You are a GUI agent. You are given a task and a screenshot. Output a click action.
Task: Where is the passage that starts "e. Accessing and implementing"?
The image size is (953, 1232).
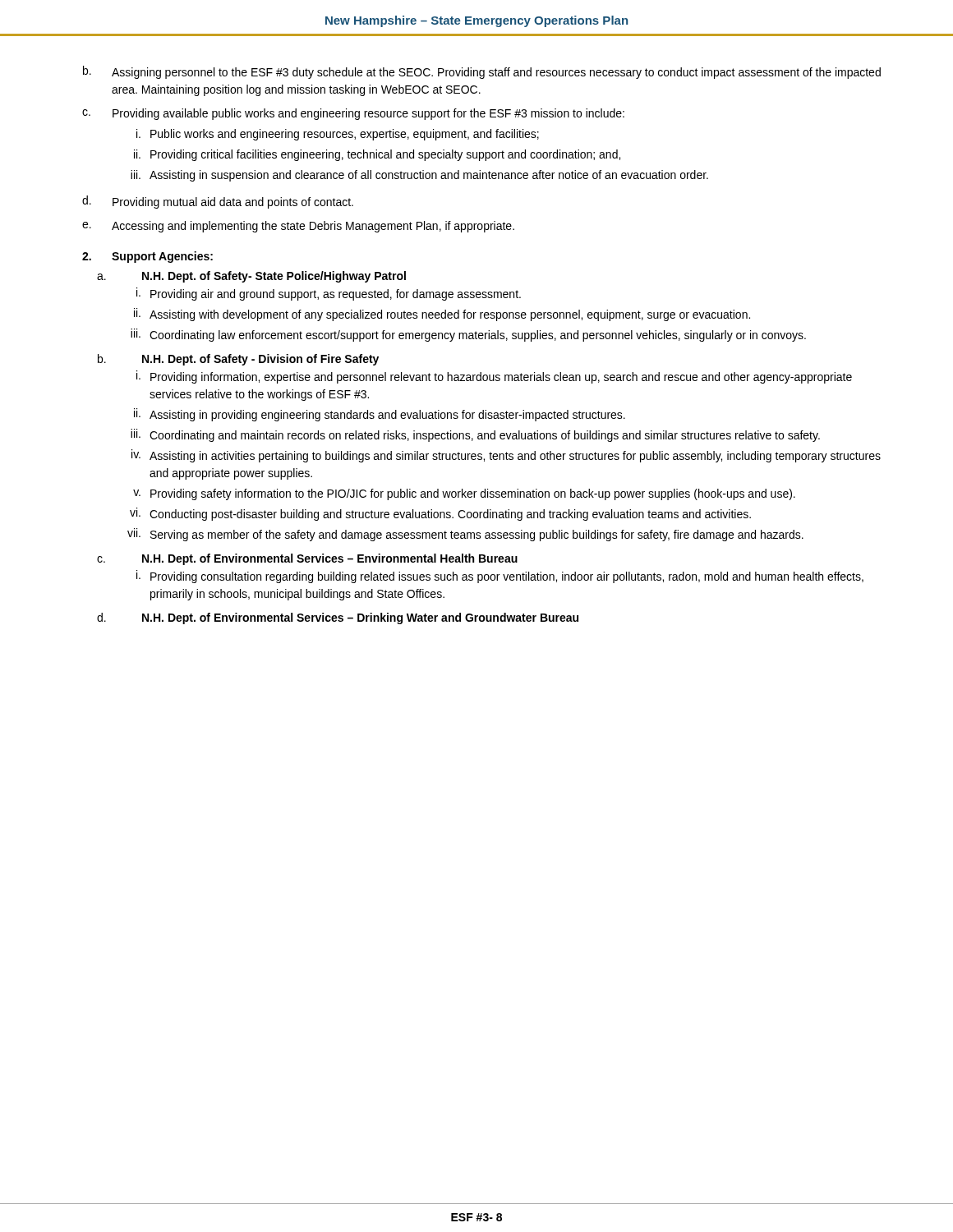(x=485, y=226)
